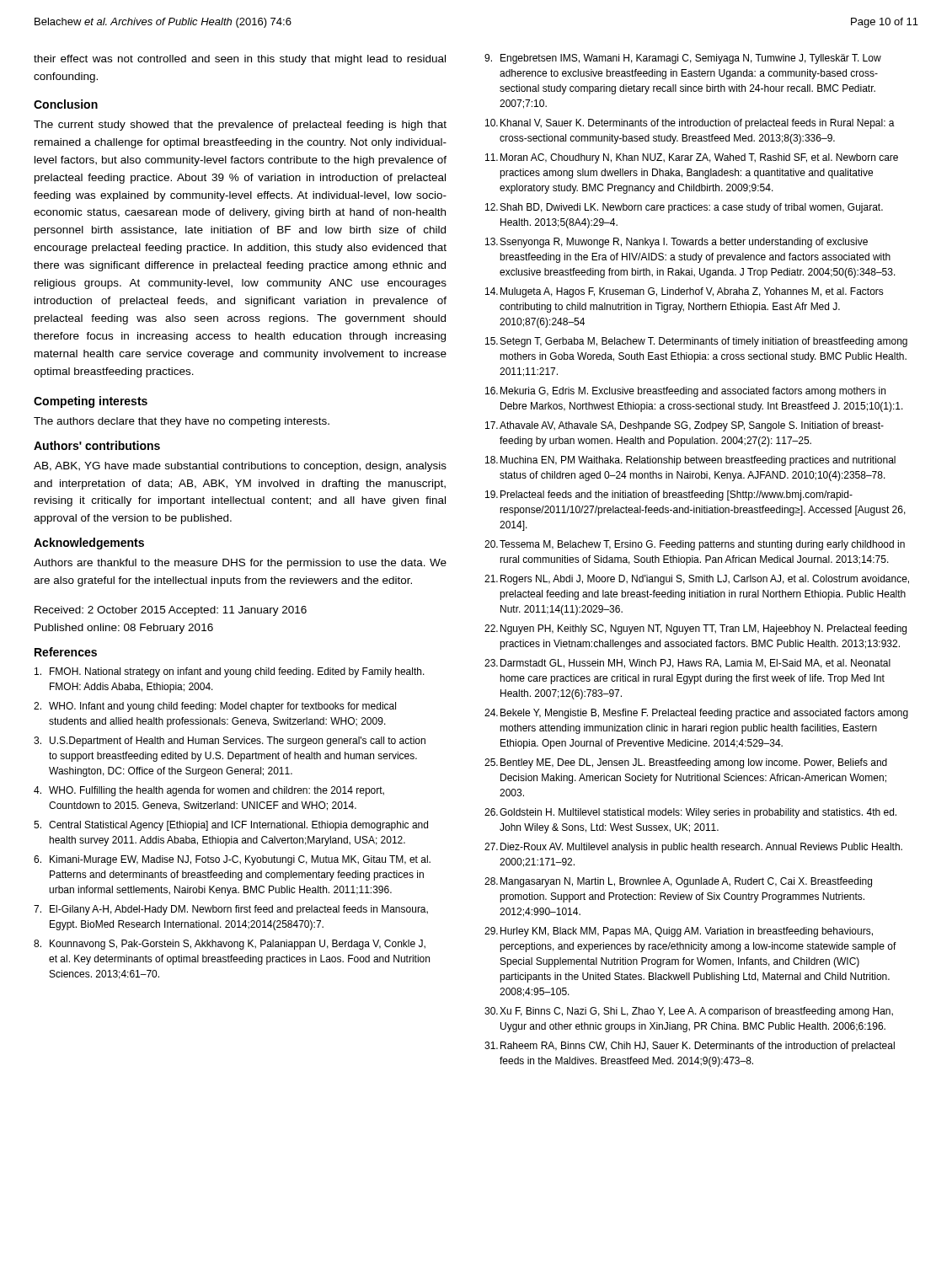This screenshot has height=1264, width=952.
Task: Click on the list item with the text "23.Darmstadt GL, Hussein MH, Winch PJ,"
Action: pyautogui.click(x=698, y=678)
